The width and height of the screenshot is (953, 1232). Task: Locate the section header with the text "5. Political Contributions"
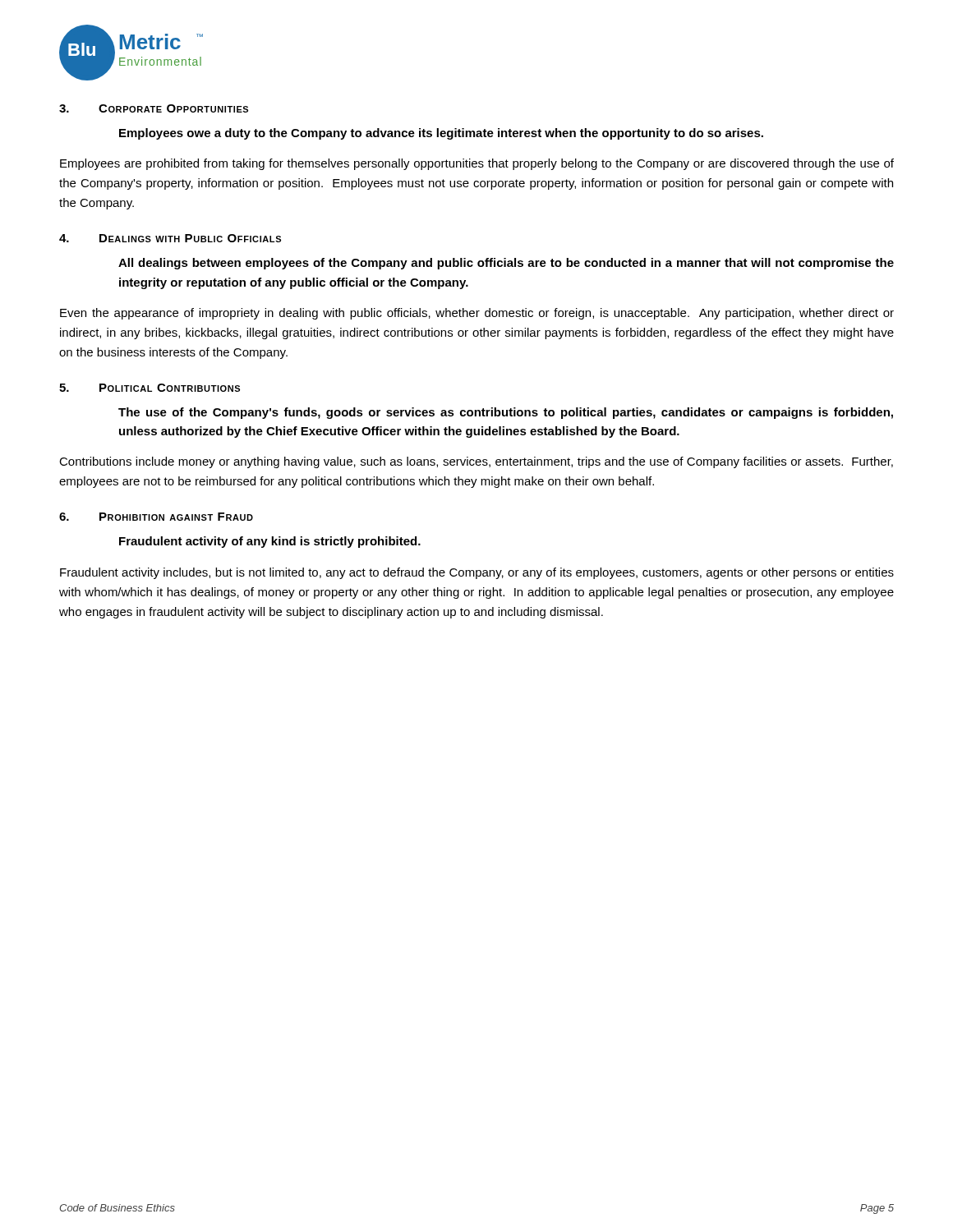tap(150, 387)
